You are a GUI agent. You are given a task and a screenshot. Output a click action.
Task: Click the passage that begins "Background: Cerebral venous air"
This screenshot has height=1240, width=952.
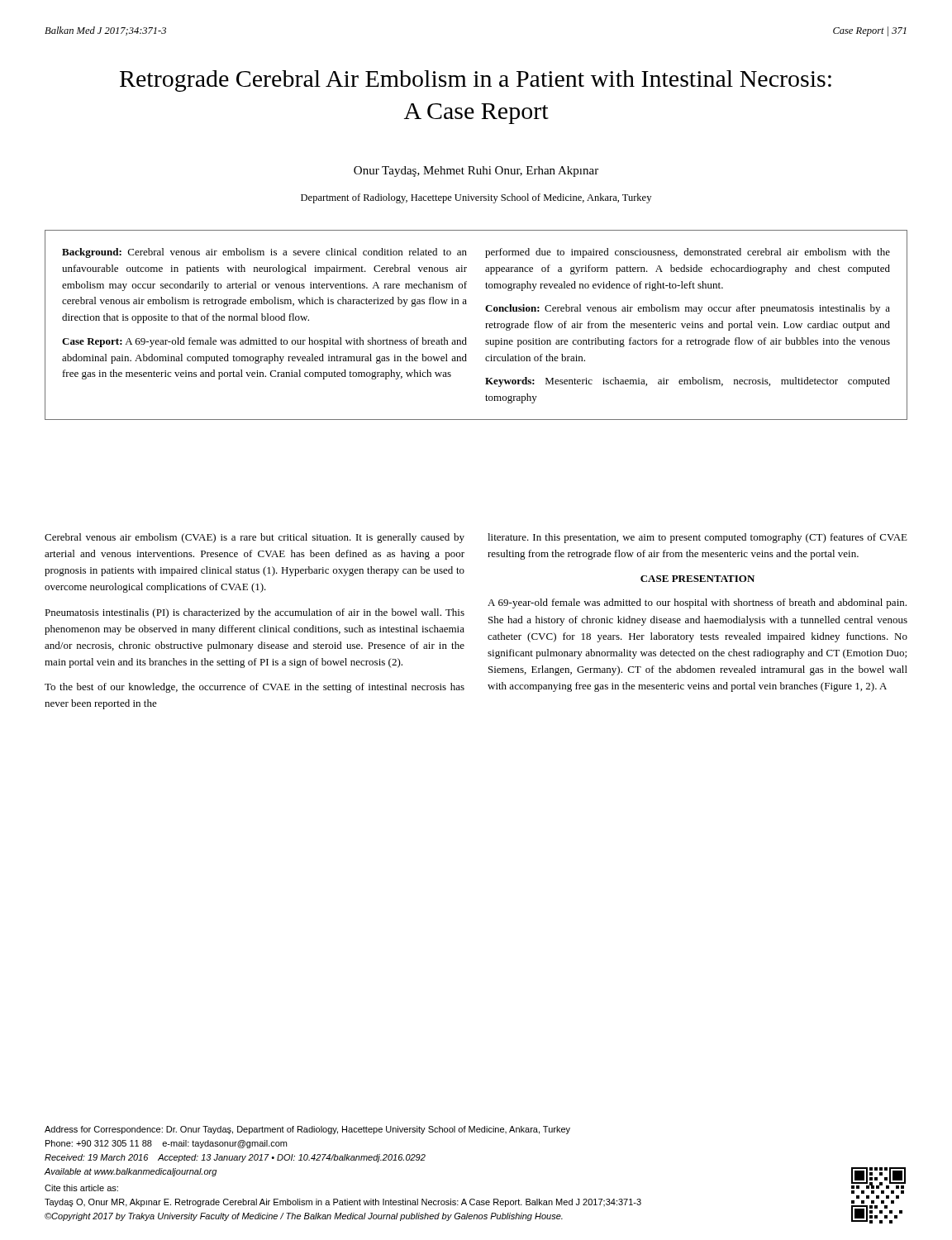pyautogui.click(x=476, y=325)
